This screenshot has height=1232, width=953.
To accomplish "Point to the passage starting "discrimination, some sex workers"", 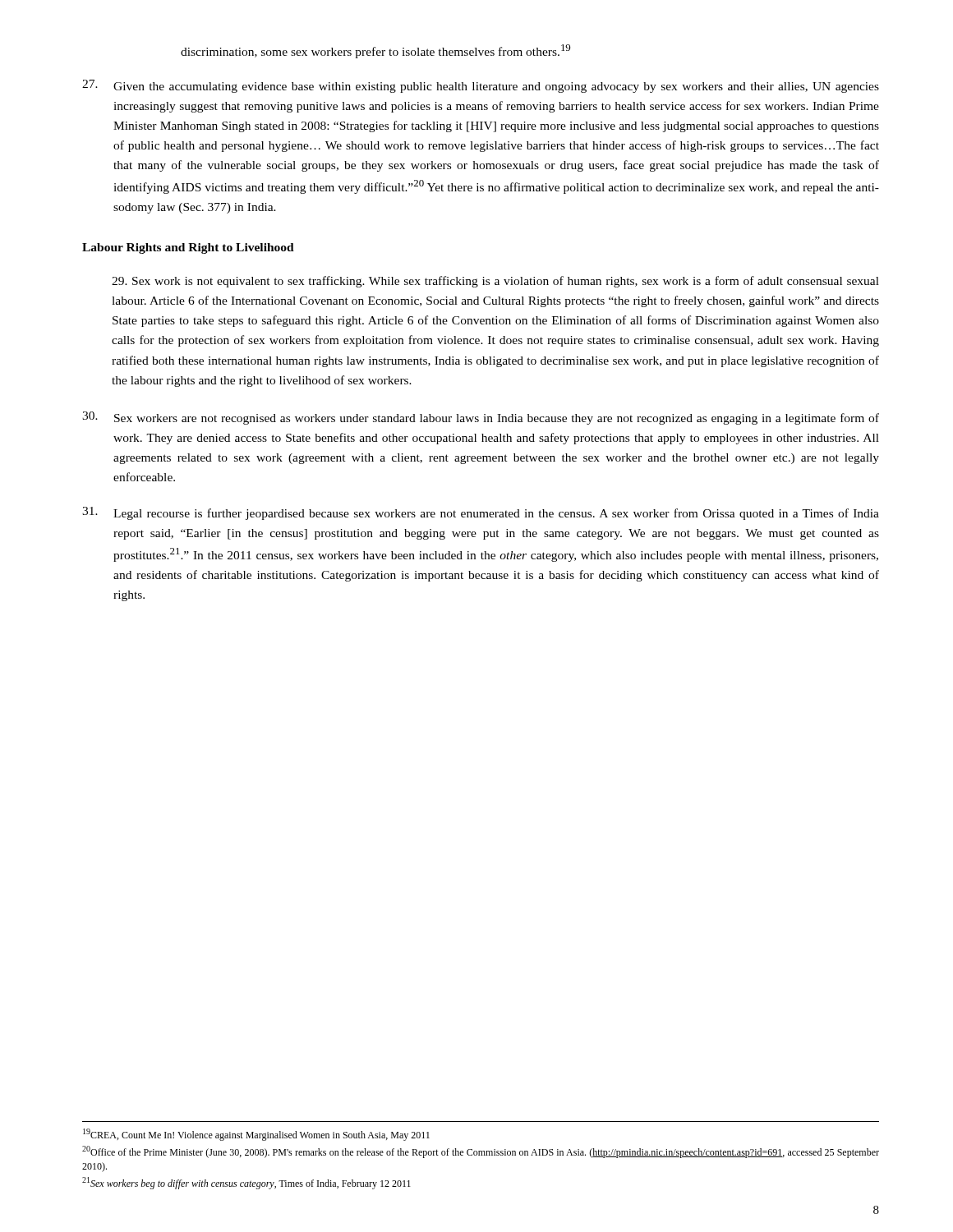I will pos(376,50).
